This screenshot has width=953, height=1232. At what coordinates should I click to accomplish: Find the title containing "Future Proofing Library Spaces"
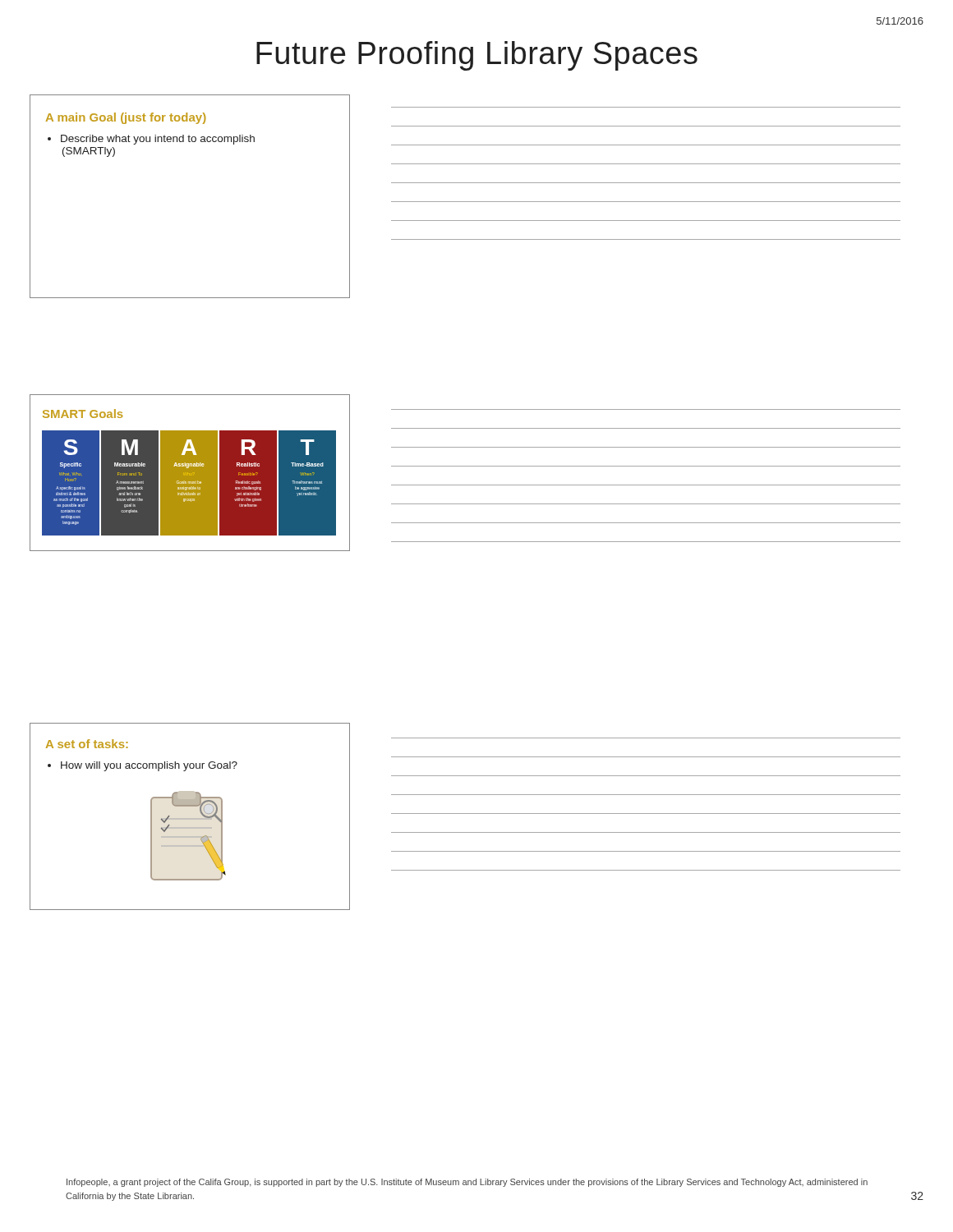pos(476,53)
